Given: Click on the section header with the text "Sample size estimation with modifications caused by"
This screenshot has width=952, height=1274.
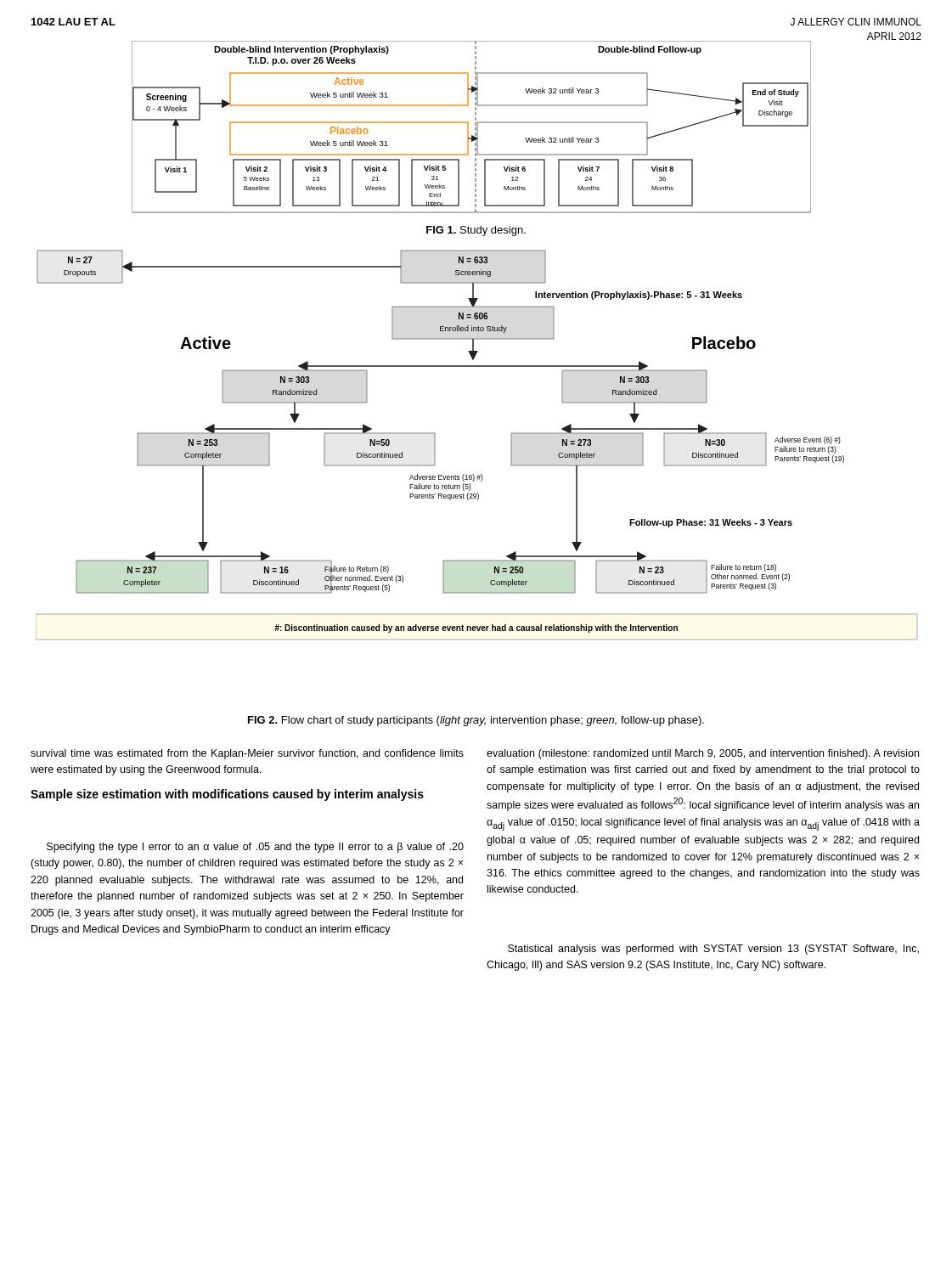Looking at the screenshot, I should pos(227,794).
